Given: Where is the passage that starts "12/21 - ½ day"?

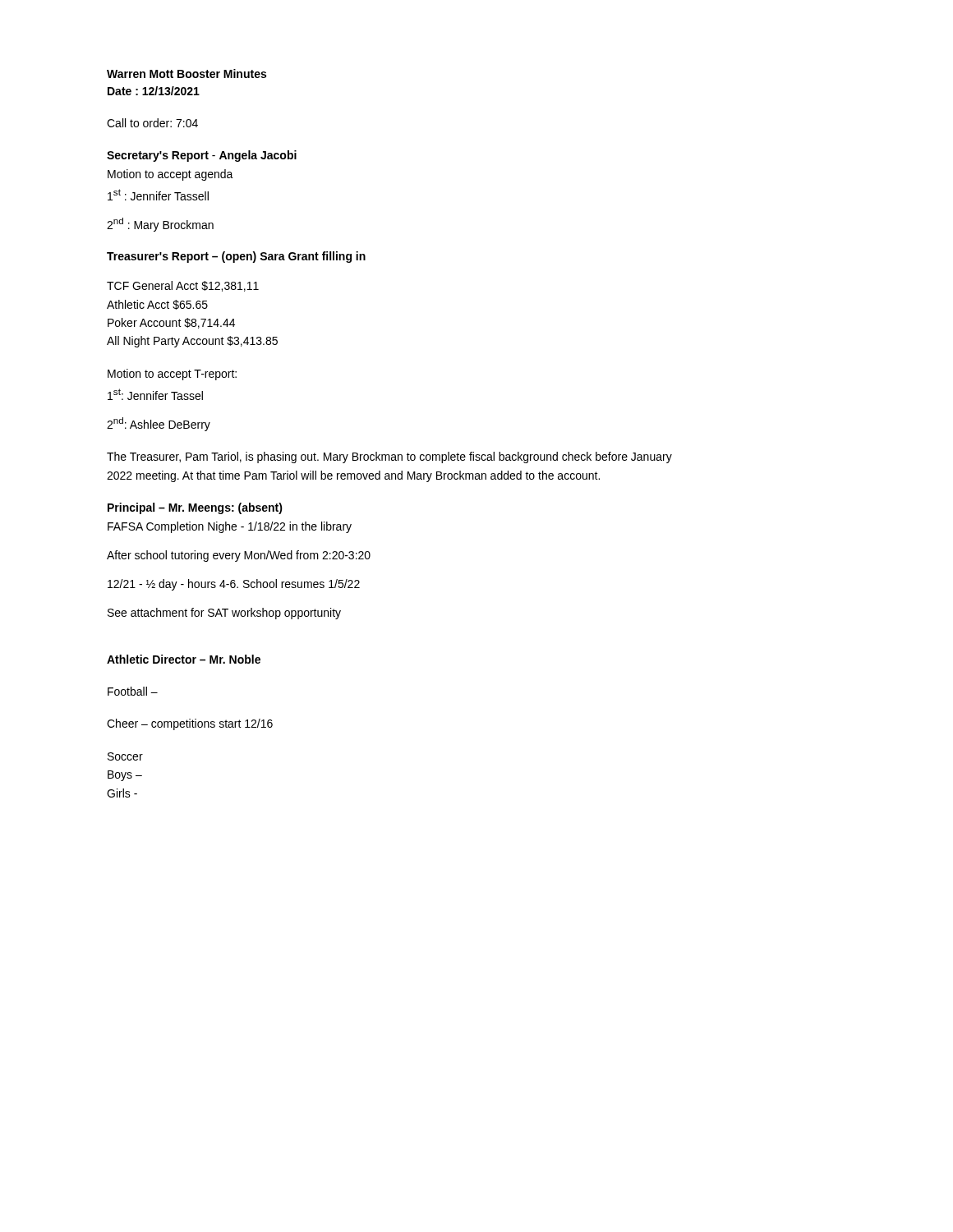Looking at the screenshot, I should tap(234, 585).
